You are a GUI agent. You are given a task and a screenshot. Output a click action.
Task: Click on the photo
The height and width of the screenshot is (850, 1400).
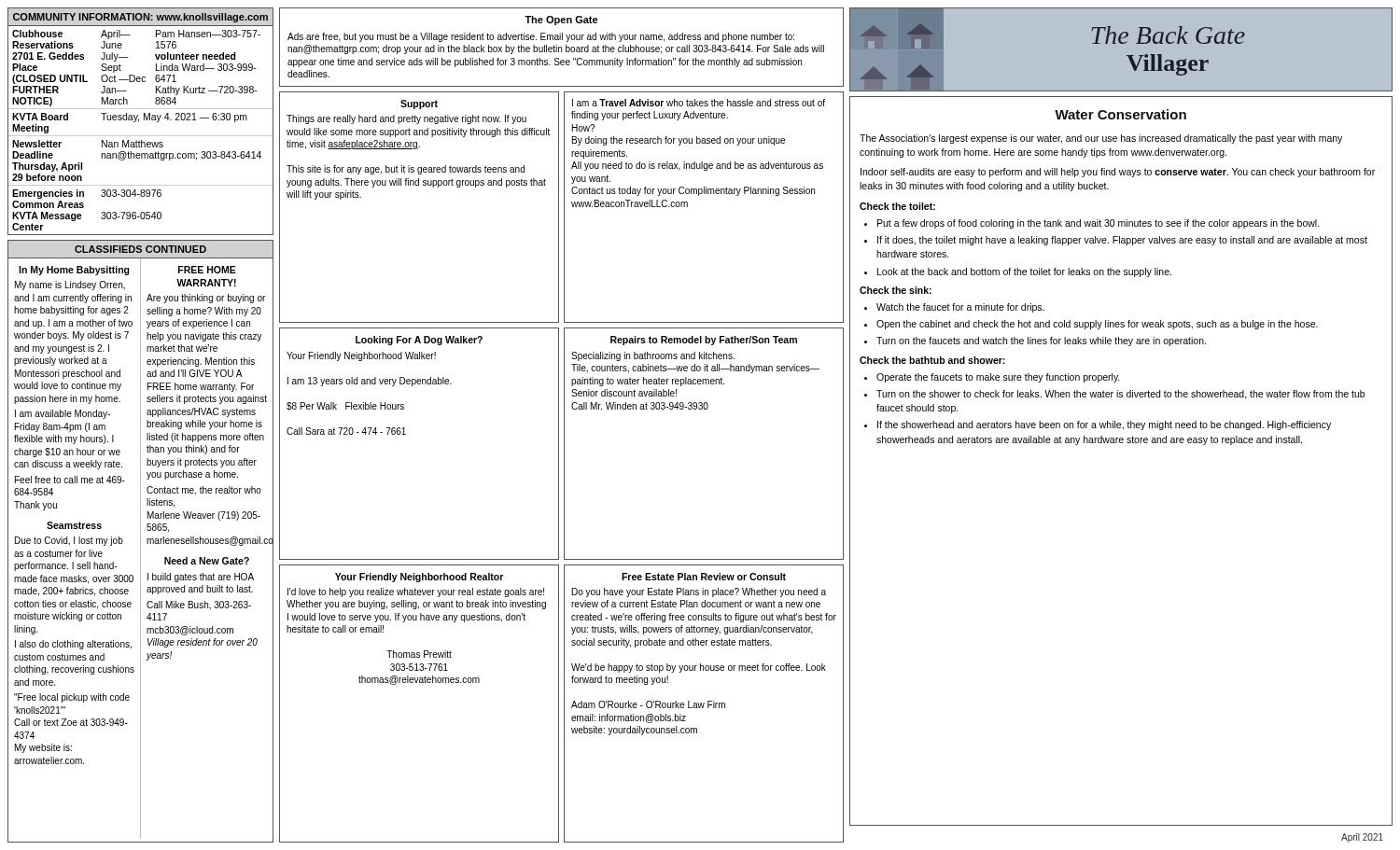[x=1121, y=49]
